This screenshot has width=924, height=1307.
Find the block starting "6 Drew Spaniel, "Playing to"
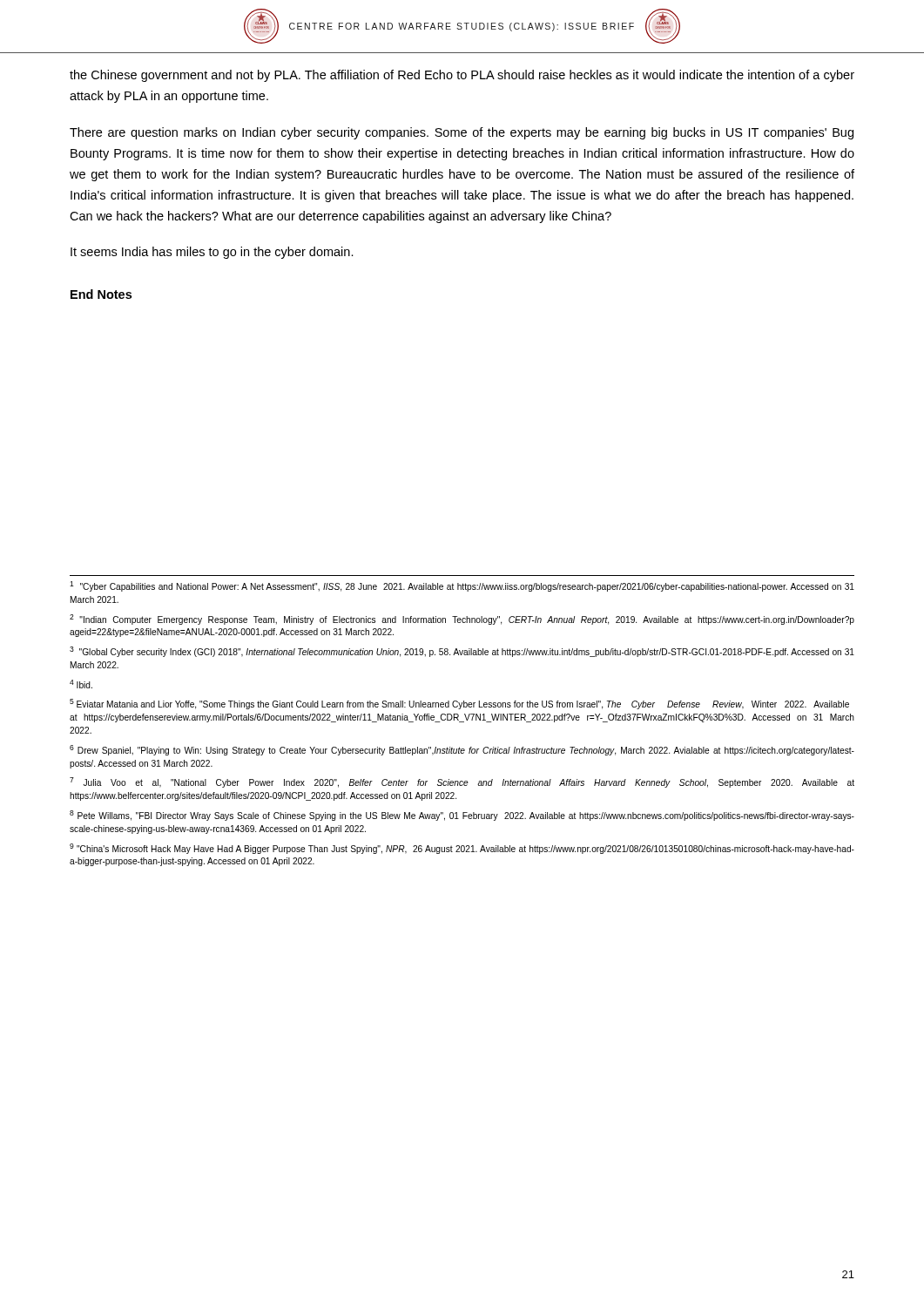click(x=462, y=756)
